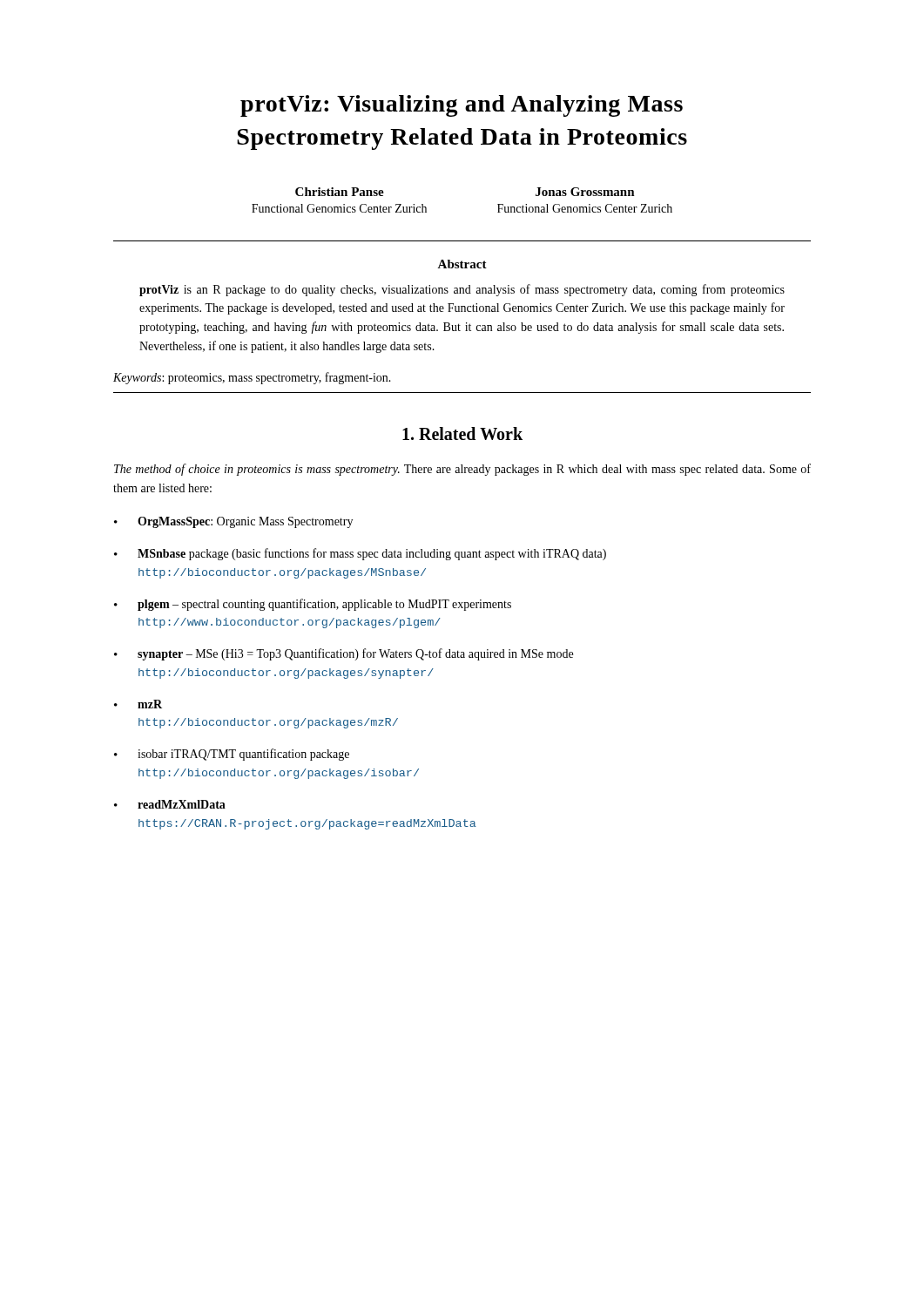Select the list item that reads "• mzR http://bioconductor.org/packages/mzR/"
Image resolution: width=924 pixels, height=1307 pixels.
[x=138, y=704]
